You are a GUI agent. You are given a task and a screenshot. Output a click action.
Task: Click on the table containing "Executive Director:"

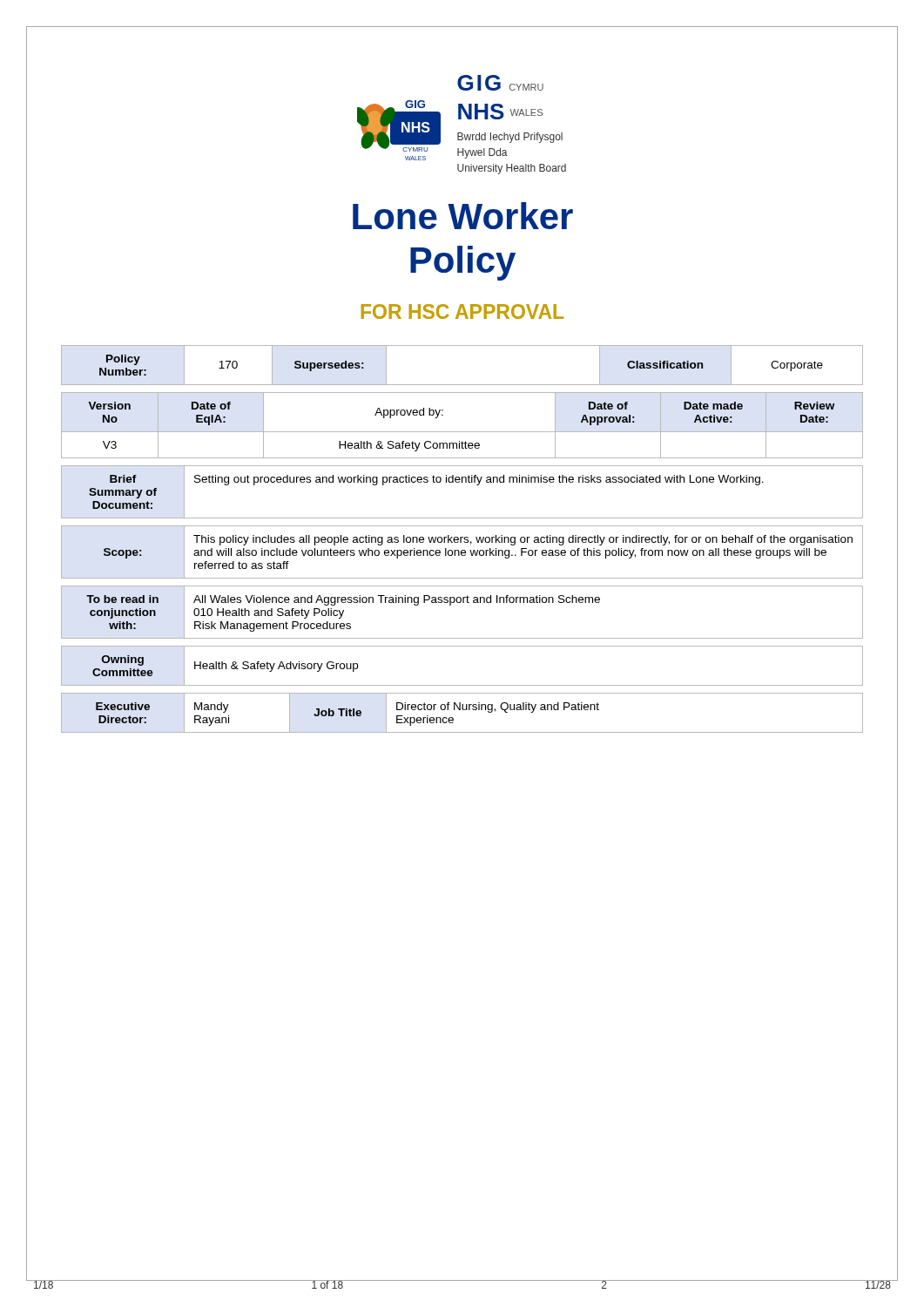click(462, 713)
